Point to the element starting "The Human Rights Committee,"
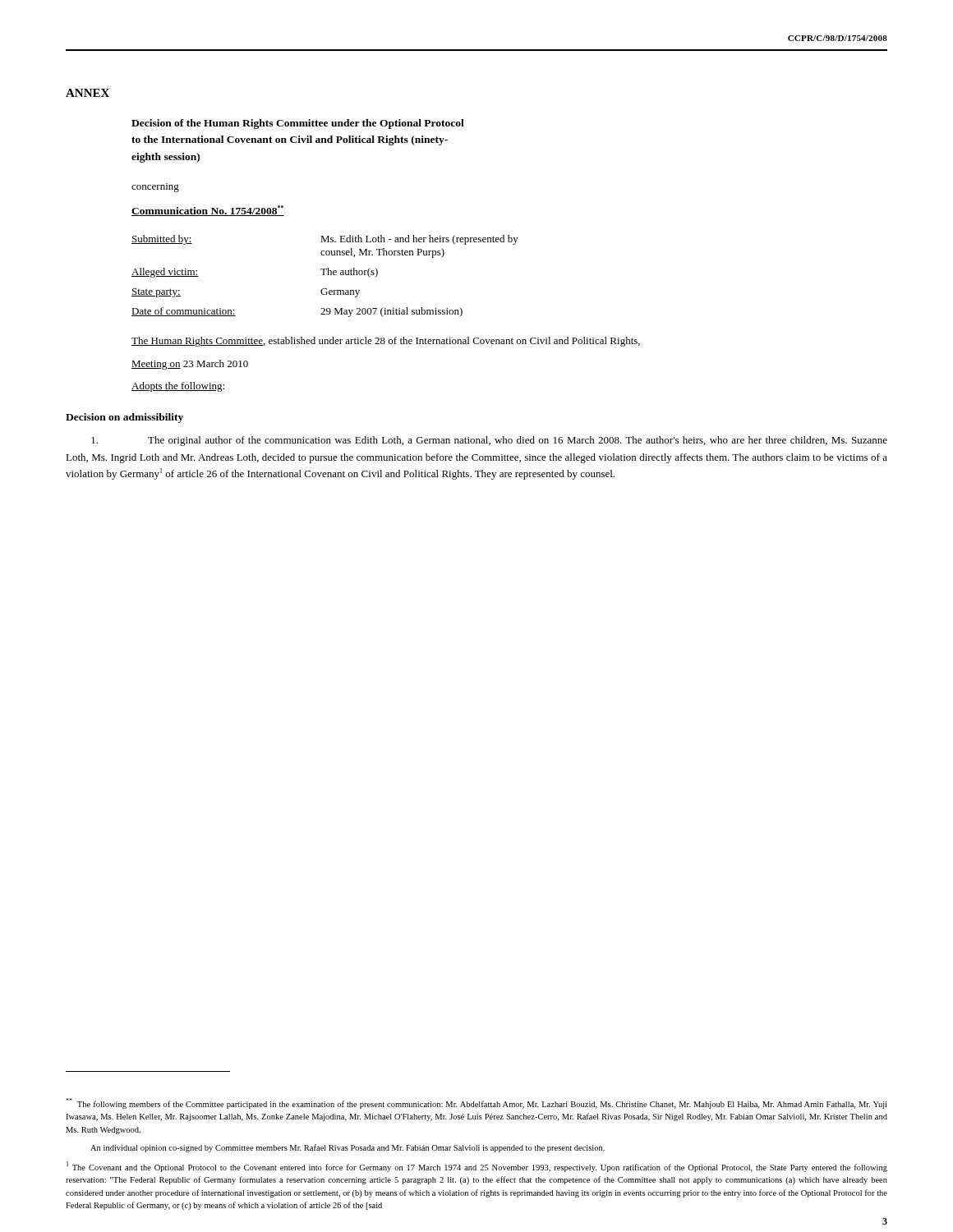 click(x=386, y=341)
